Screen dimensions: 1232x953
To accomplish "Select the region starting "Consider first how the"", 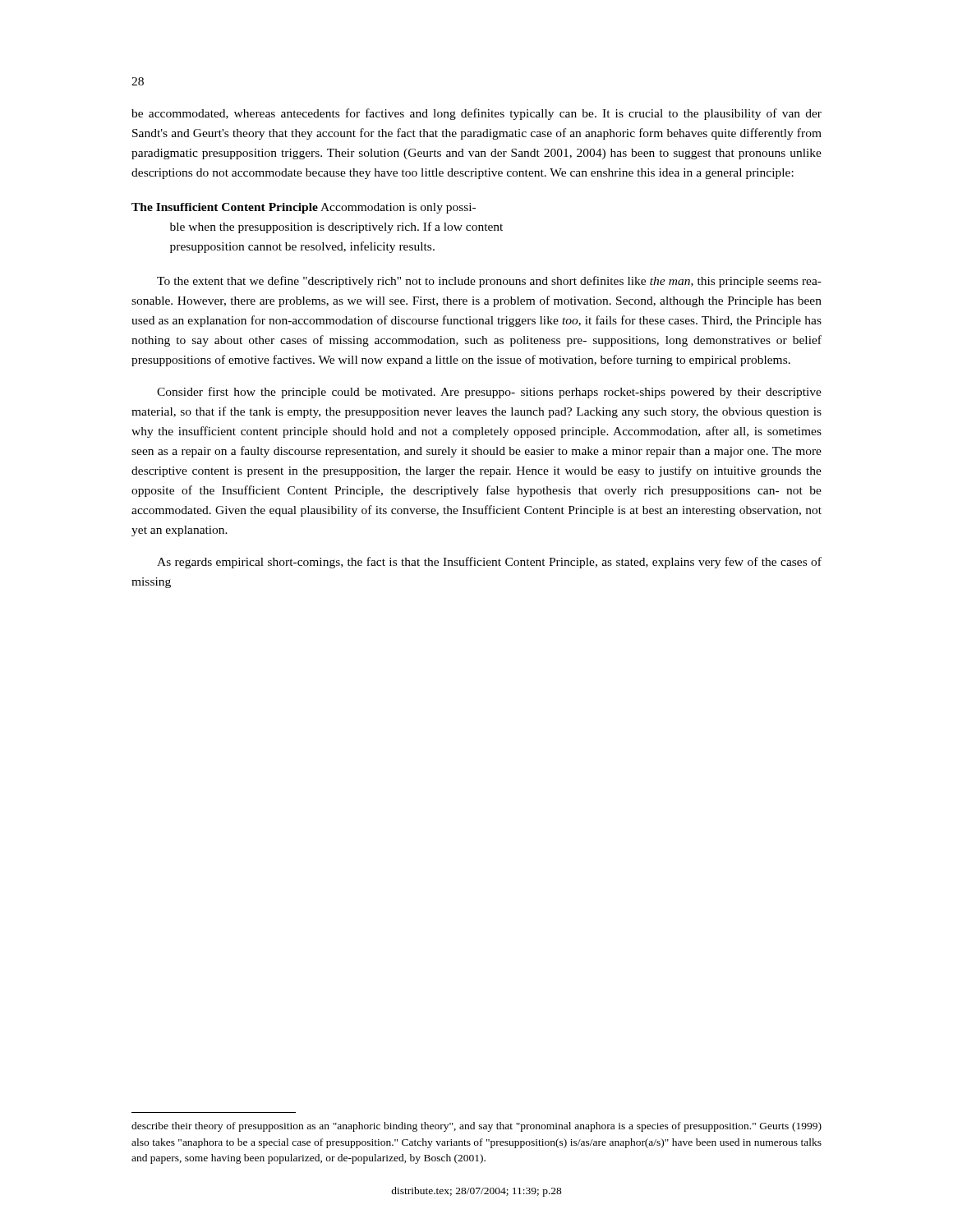I will (476, 461).
